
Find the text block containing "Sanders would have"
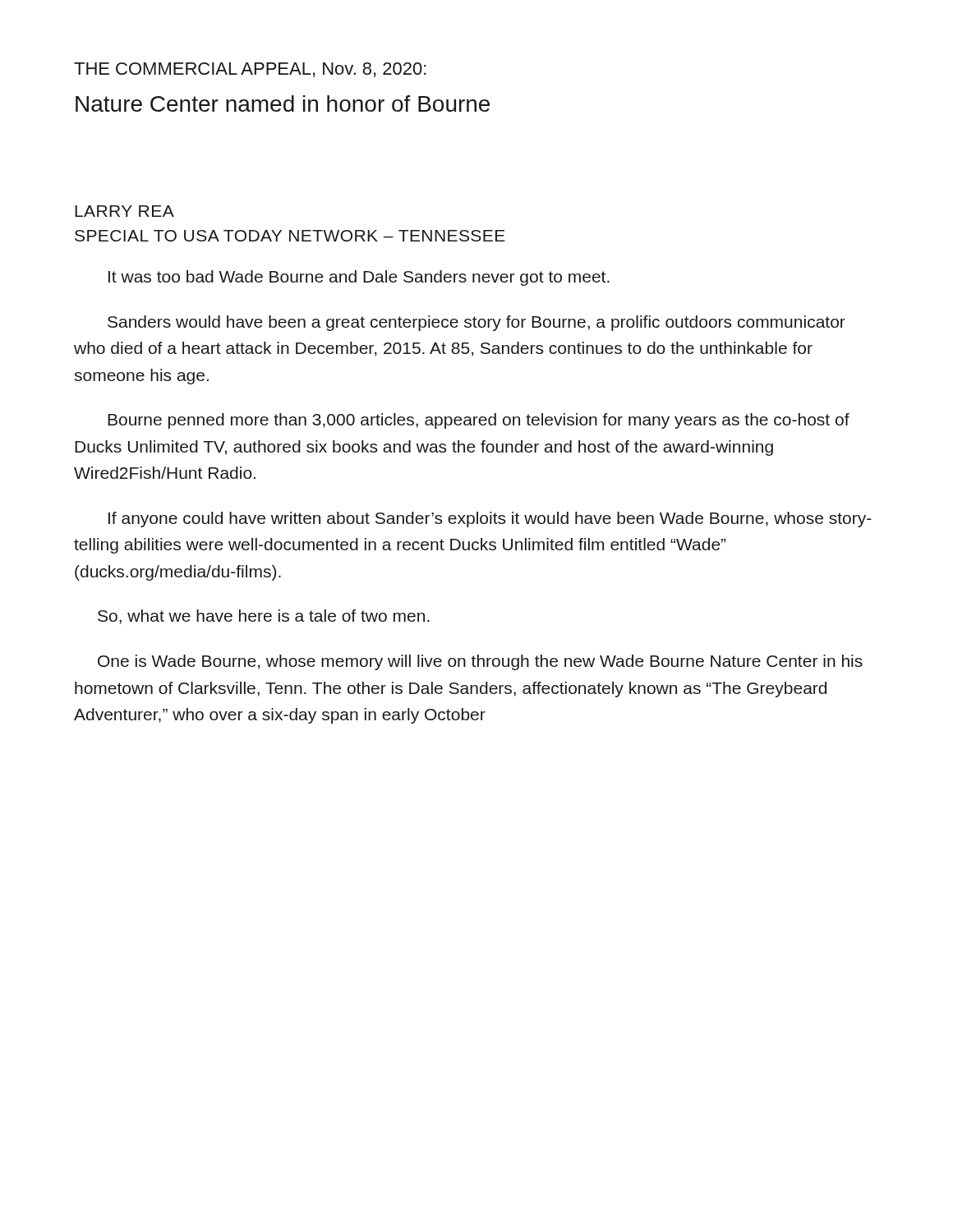[x=460, y=348]
